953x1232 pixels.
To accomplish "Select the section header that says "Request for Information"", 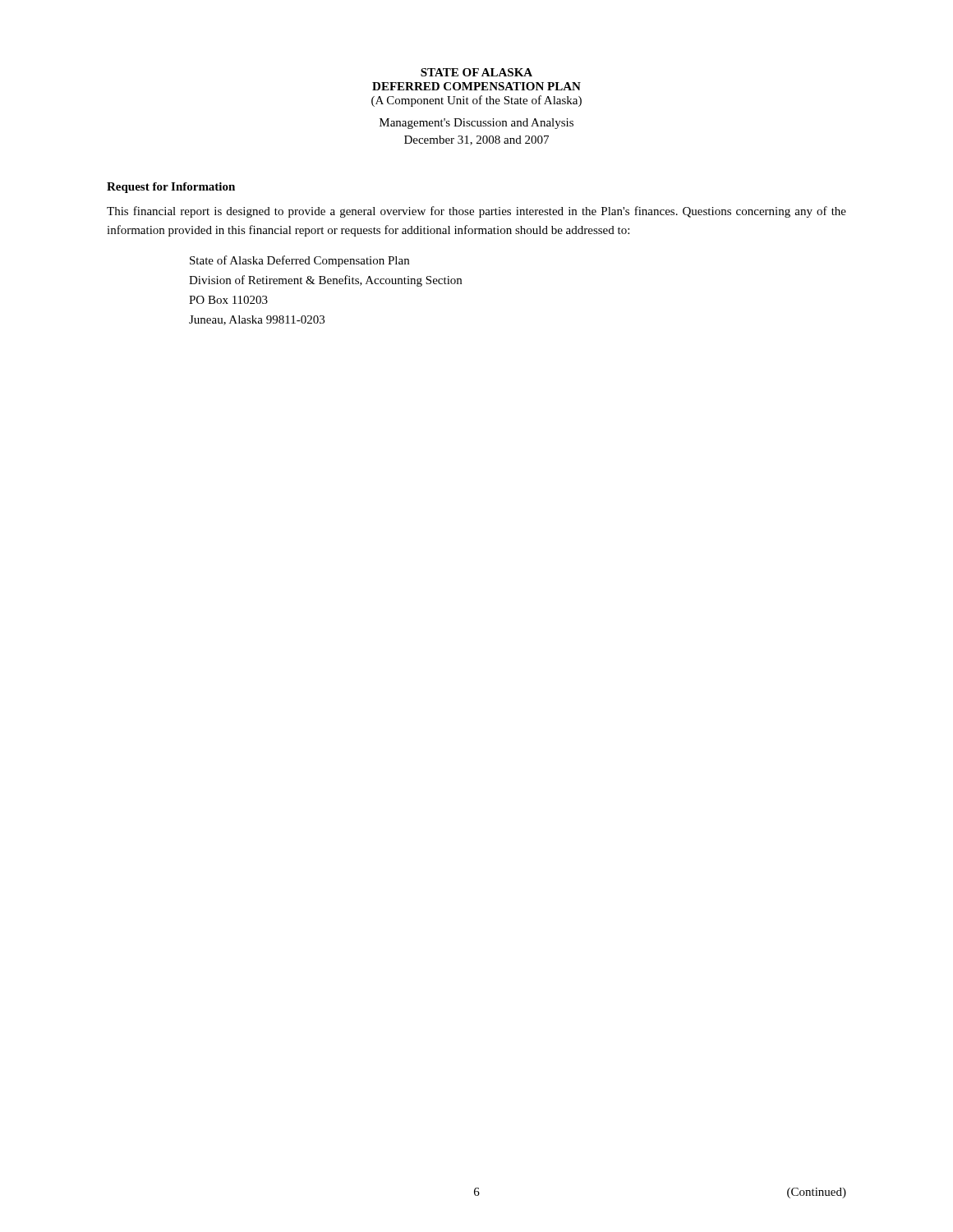I will pos(171,186).
